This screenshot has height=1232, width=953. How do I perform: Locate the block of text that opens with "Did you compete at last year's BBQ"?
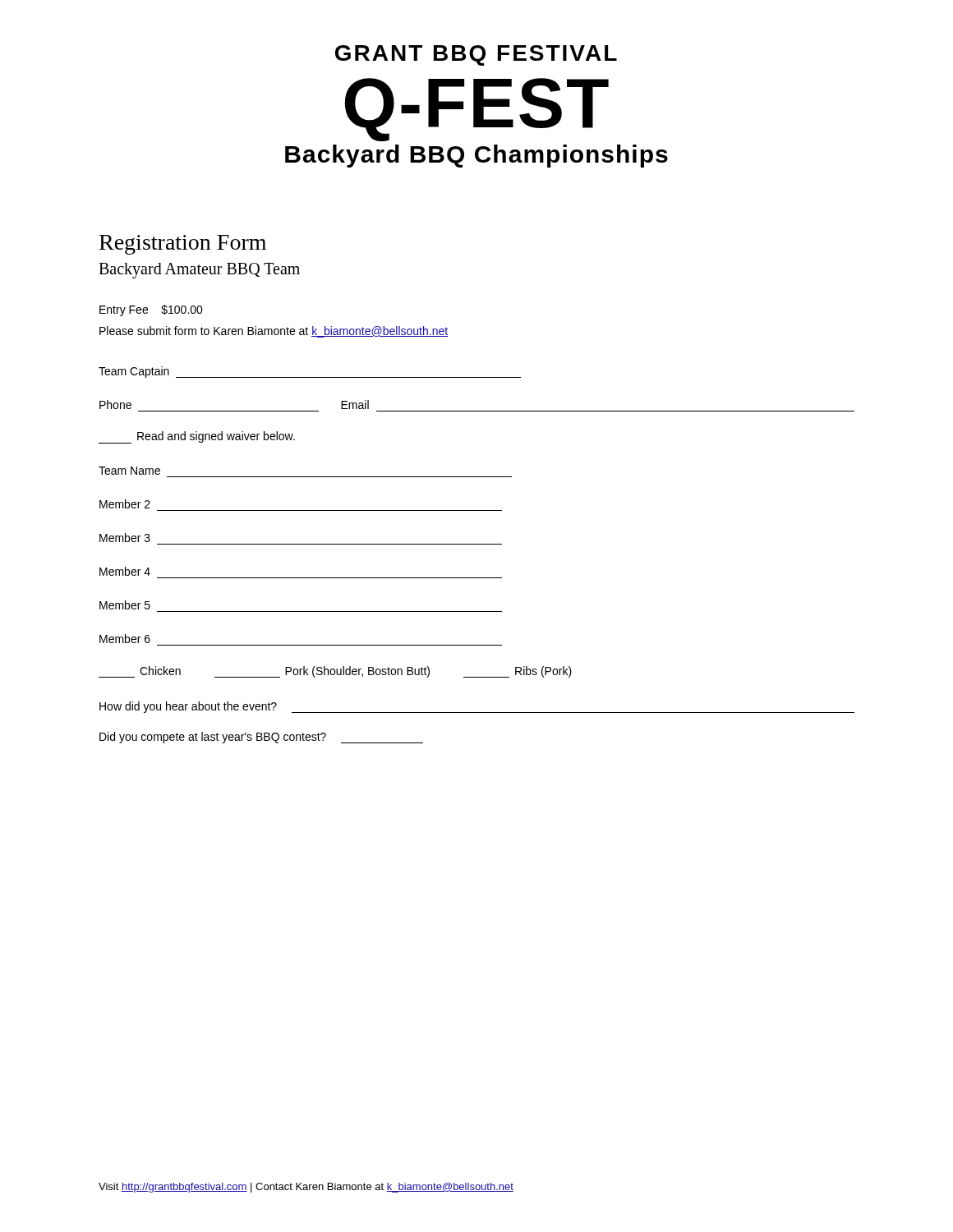pos(261,736)
